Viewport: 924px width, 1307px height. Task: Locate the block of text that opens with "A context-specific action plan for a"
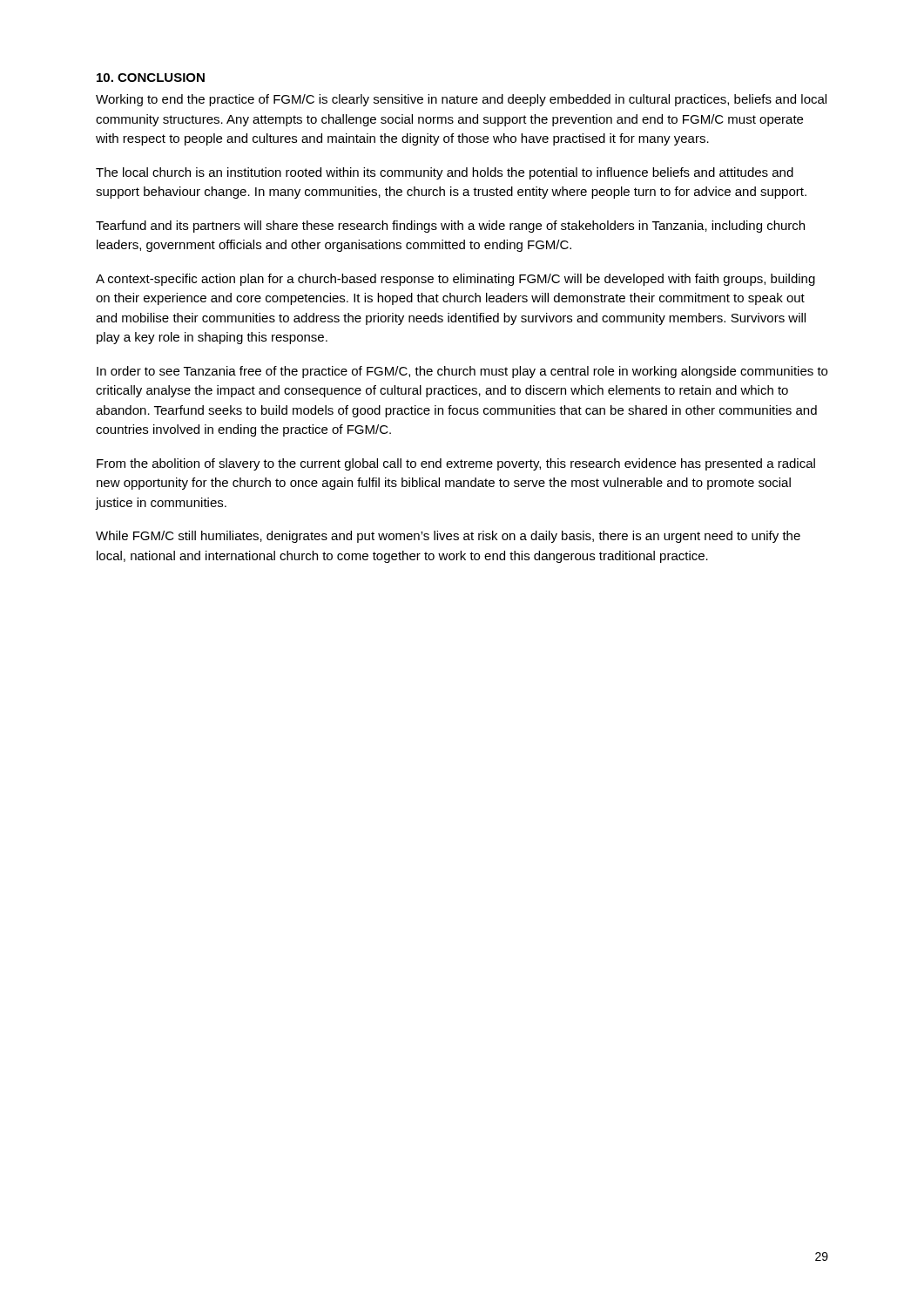click(x=456, y=307)
